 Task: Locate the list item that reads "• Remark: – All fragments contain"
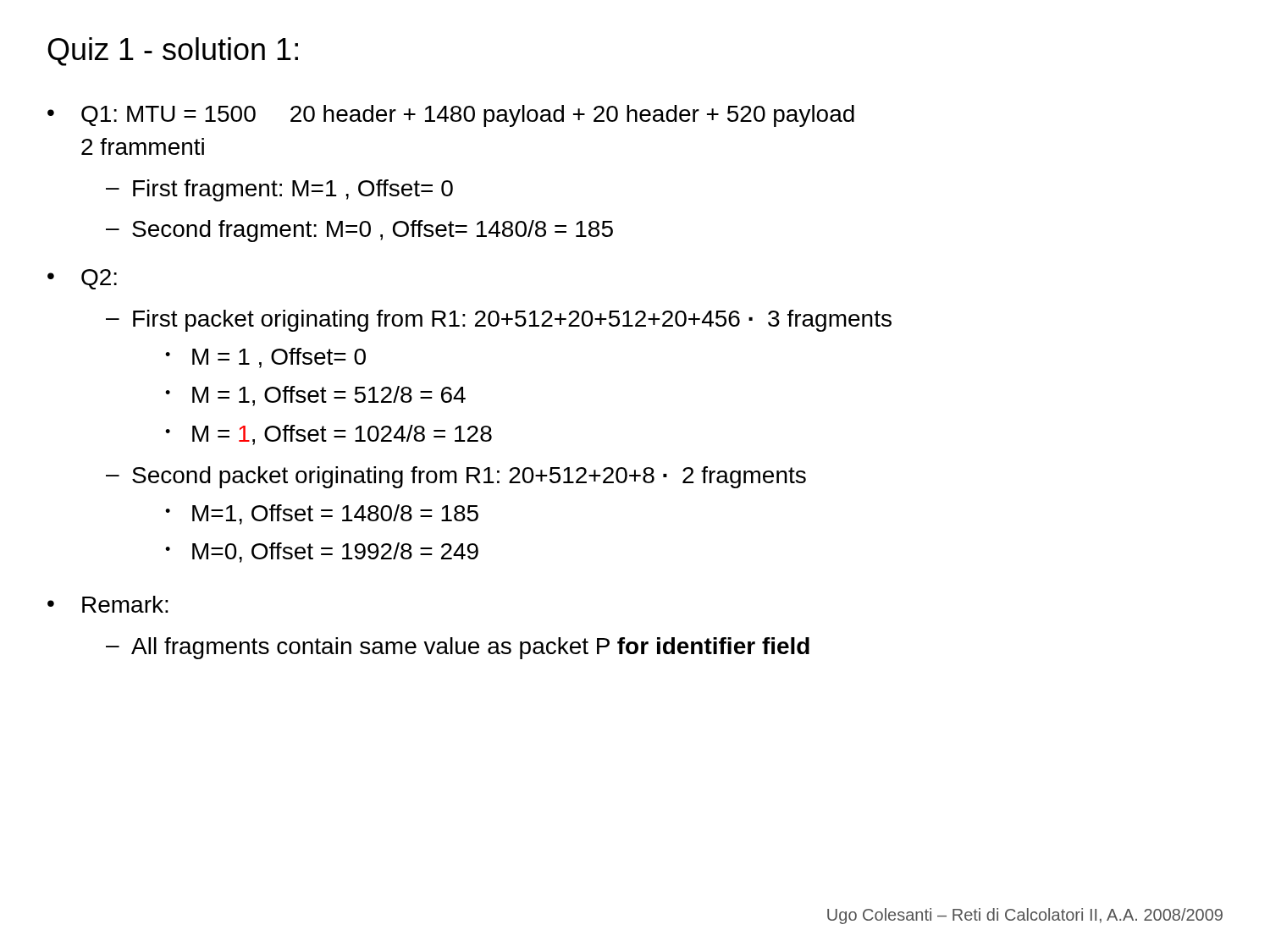pyautogui.click(x=108, y=604)
